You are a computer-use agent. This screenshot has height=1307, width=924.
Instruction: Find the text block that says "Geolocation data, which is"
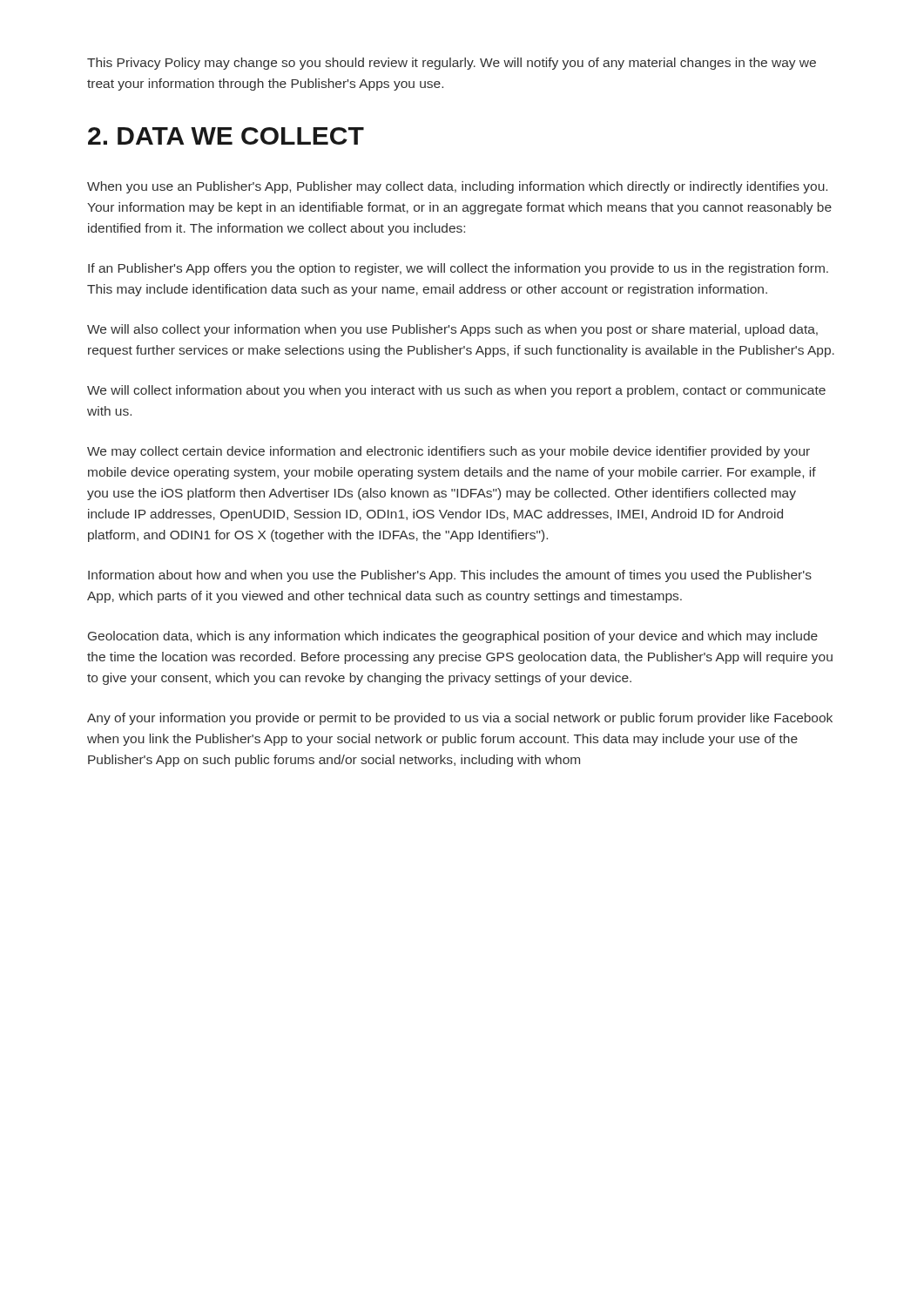click(x=460, y=657)
